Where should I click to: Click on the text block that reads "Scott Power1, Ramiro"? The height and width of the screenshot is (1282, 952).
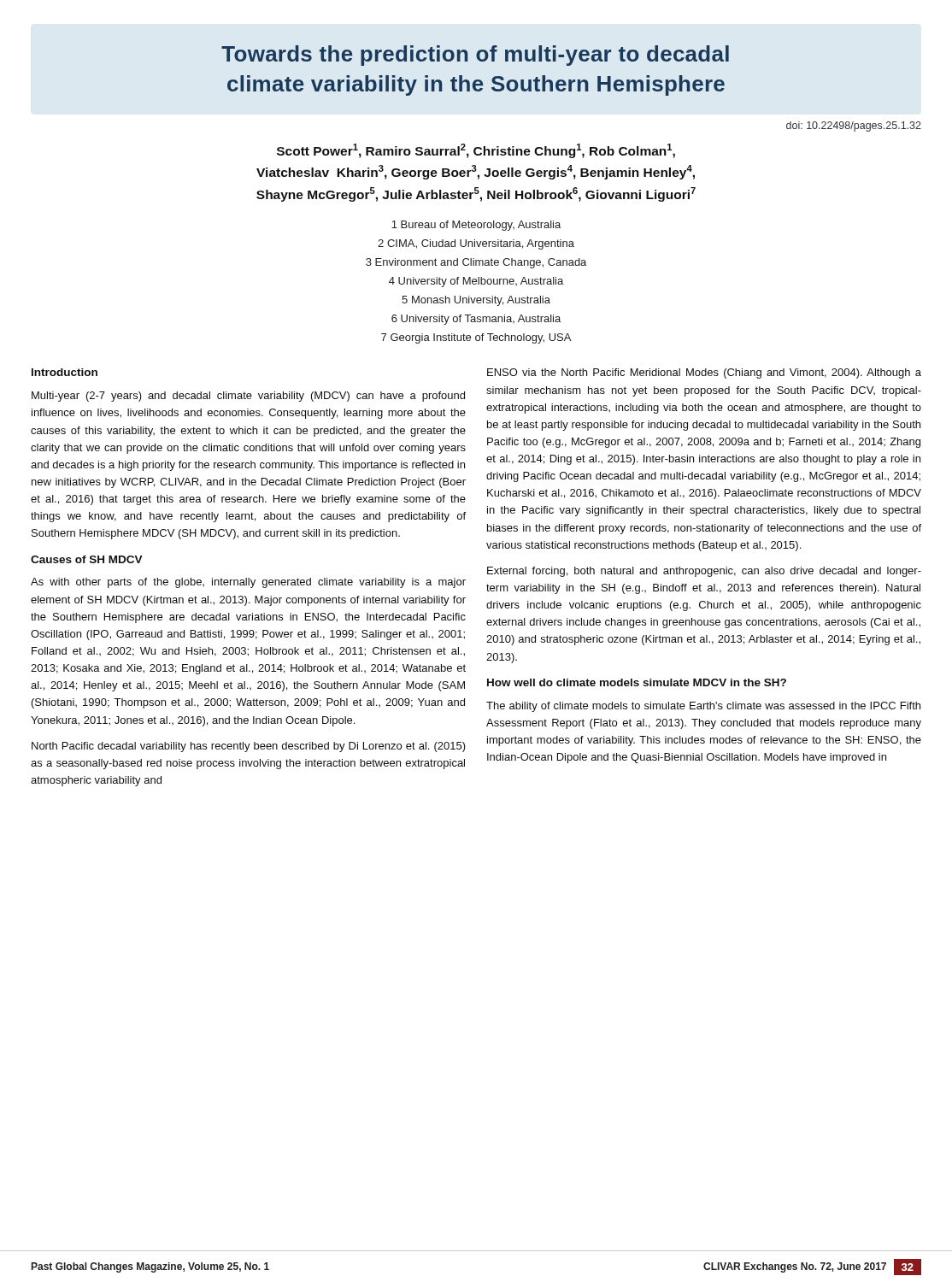476,172
